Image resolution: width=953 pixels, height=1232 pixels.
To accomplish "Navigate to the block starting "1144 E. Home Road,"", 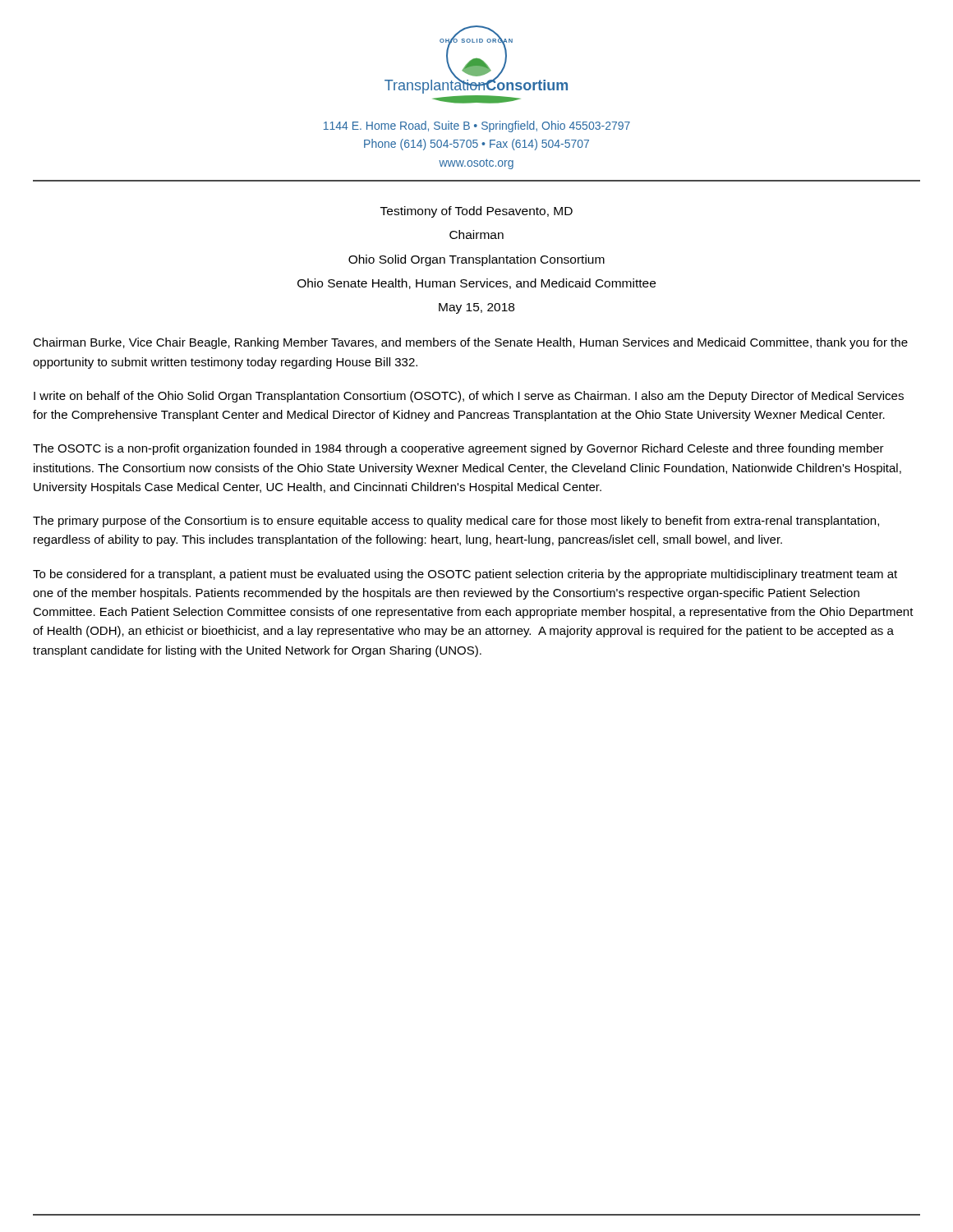I will [476, 144].
